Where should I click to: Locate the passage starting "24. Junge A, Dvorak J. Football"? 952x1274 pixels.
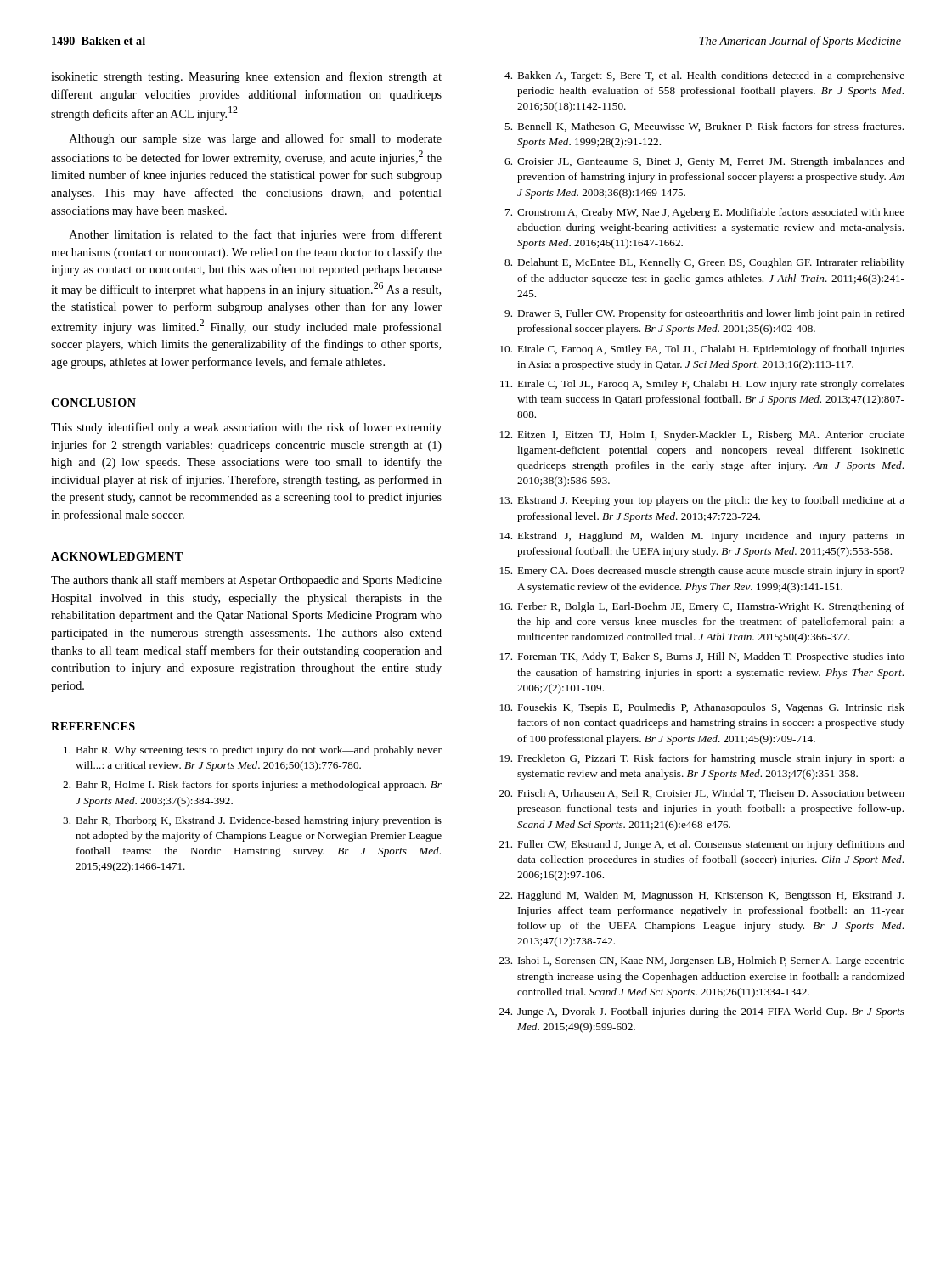tap(698, 1019)
